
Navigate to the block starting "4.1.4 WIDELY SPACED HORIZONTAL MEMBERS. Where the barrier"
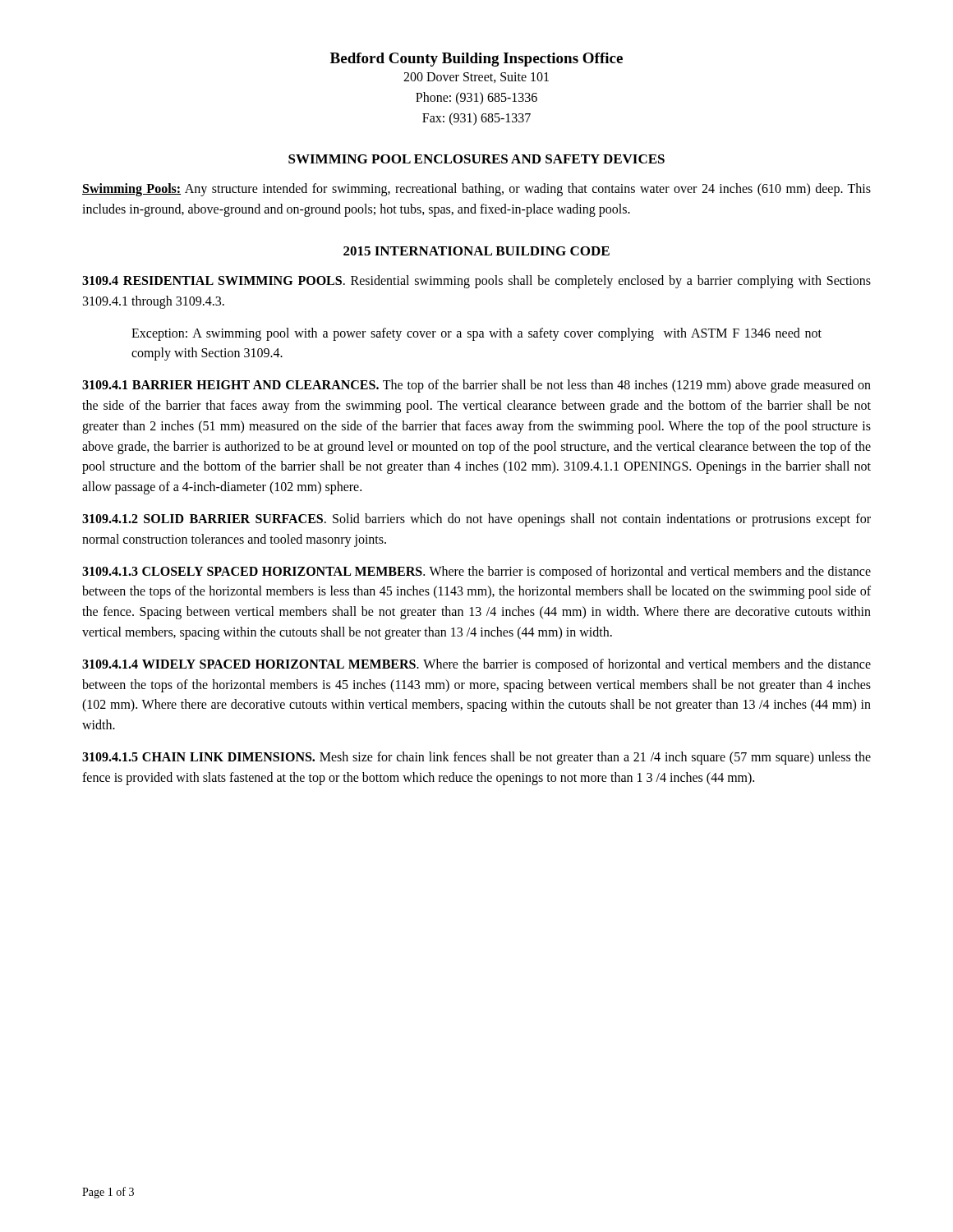pyautogui.click(x=476, y=694)
